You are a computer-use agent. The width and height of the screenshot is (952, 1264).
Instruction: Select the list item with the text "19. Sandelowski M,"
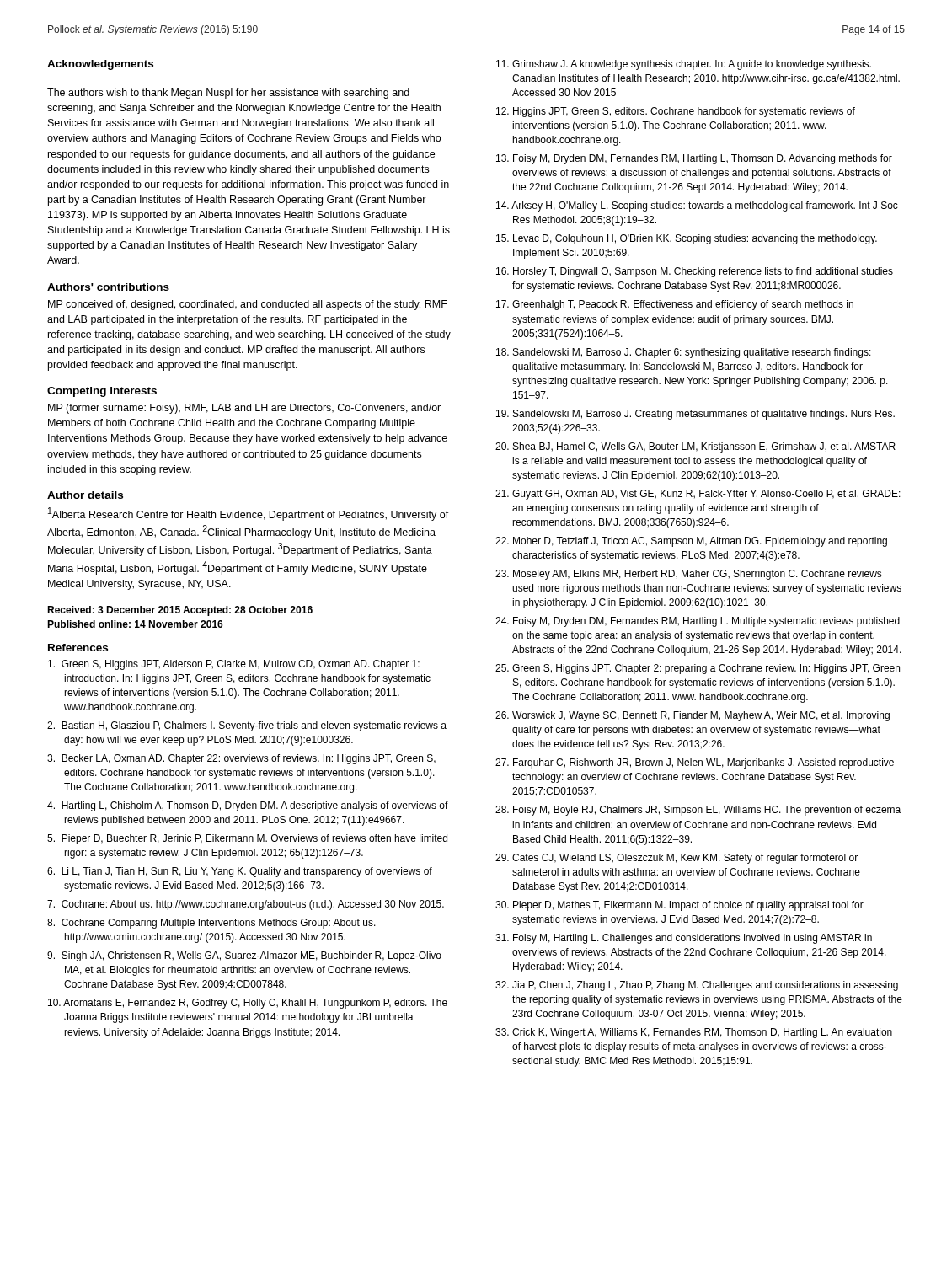[695, 421]
